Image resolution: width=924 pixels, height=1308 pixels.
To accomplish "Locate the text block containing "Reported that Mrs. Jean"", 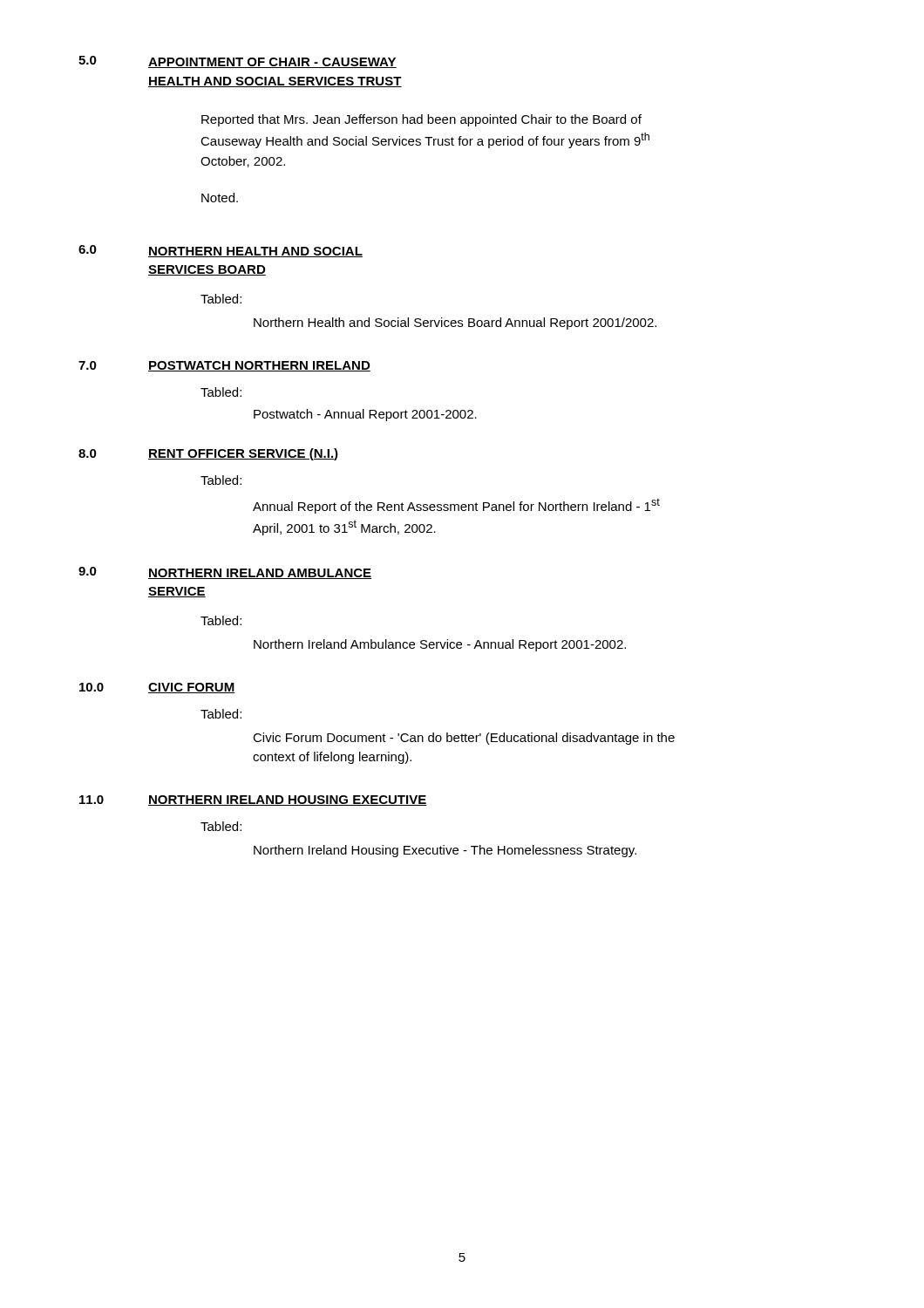I will tap(425, 139).
